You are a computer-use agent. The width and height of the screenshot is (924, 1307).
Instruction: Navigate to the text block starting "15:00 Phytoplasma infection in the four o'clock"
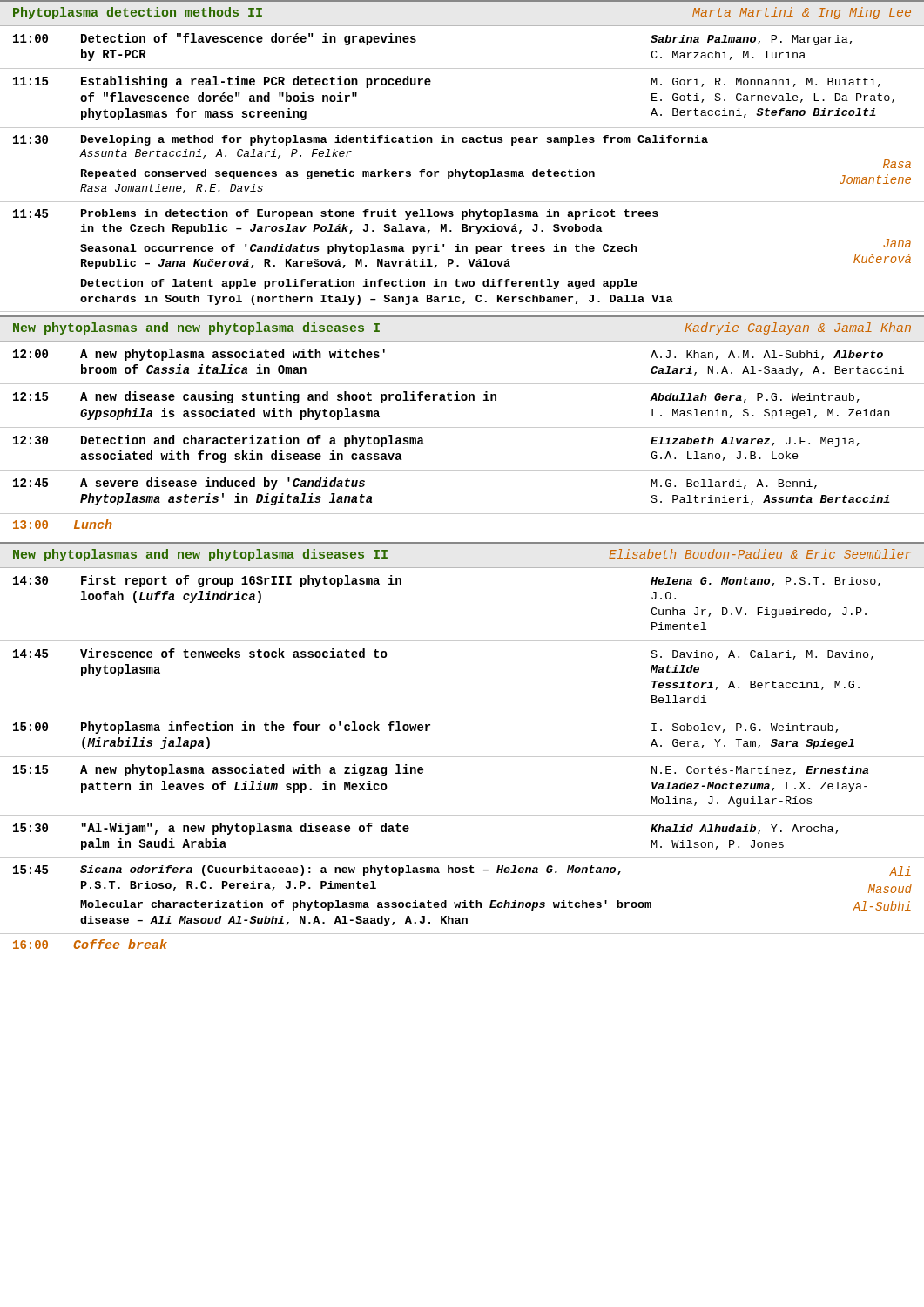(425, 728)
